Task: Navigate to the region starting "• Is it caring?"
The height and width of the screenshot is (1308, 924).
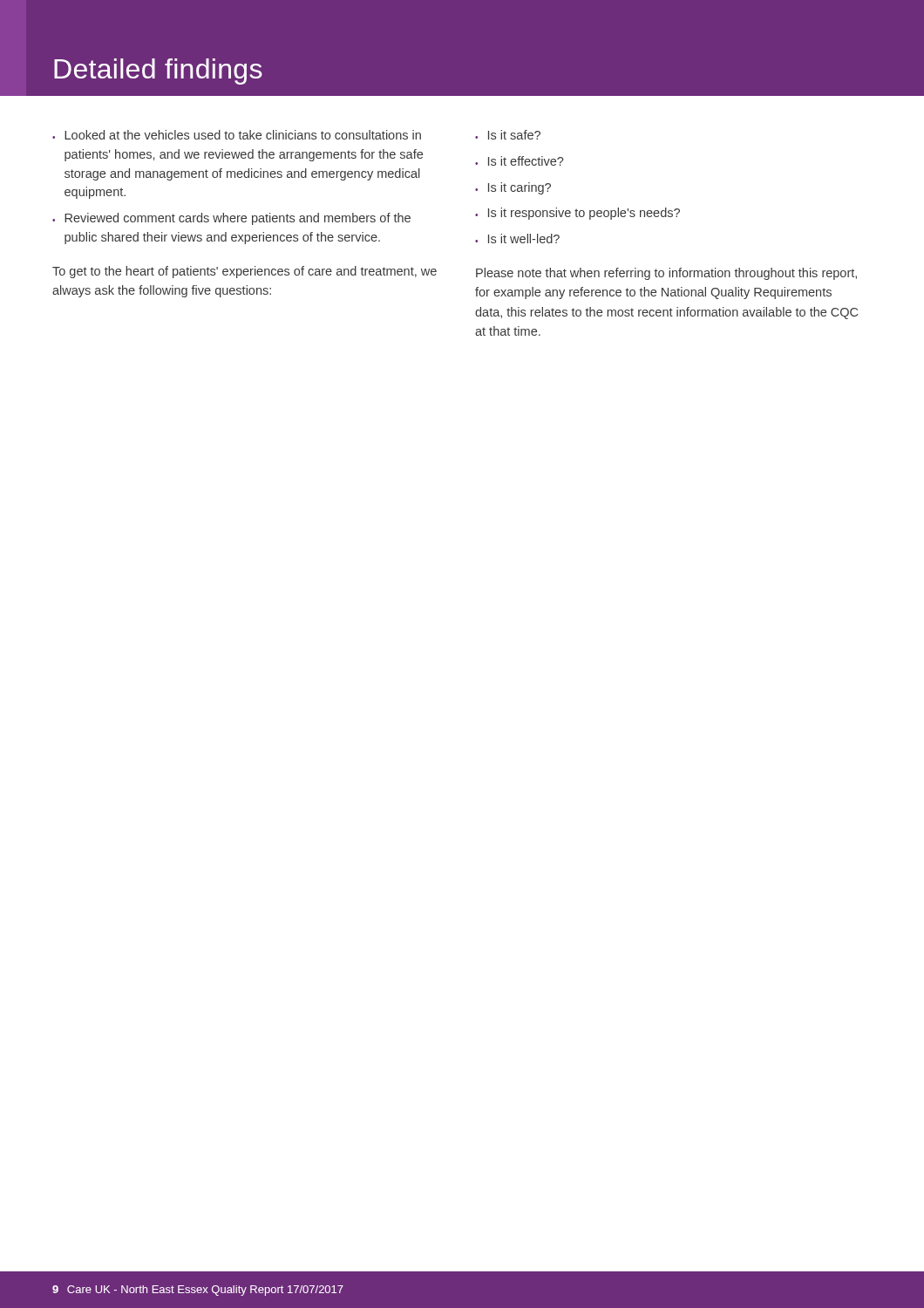Action: (x=513, y=188)
